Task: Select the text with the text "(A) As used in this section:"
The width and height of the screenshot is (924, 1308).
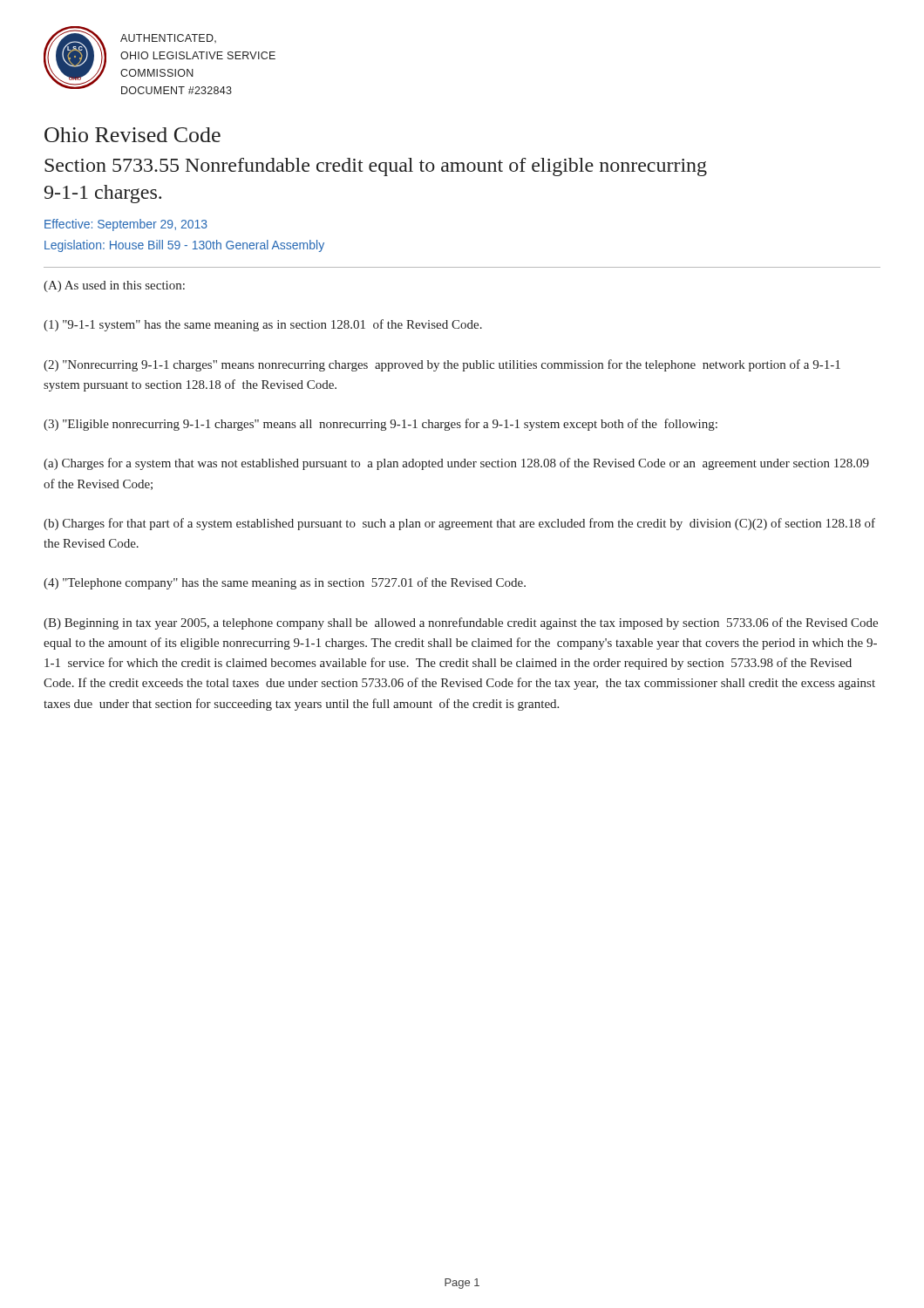Action: [x=115, y=285]
